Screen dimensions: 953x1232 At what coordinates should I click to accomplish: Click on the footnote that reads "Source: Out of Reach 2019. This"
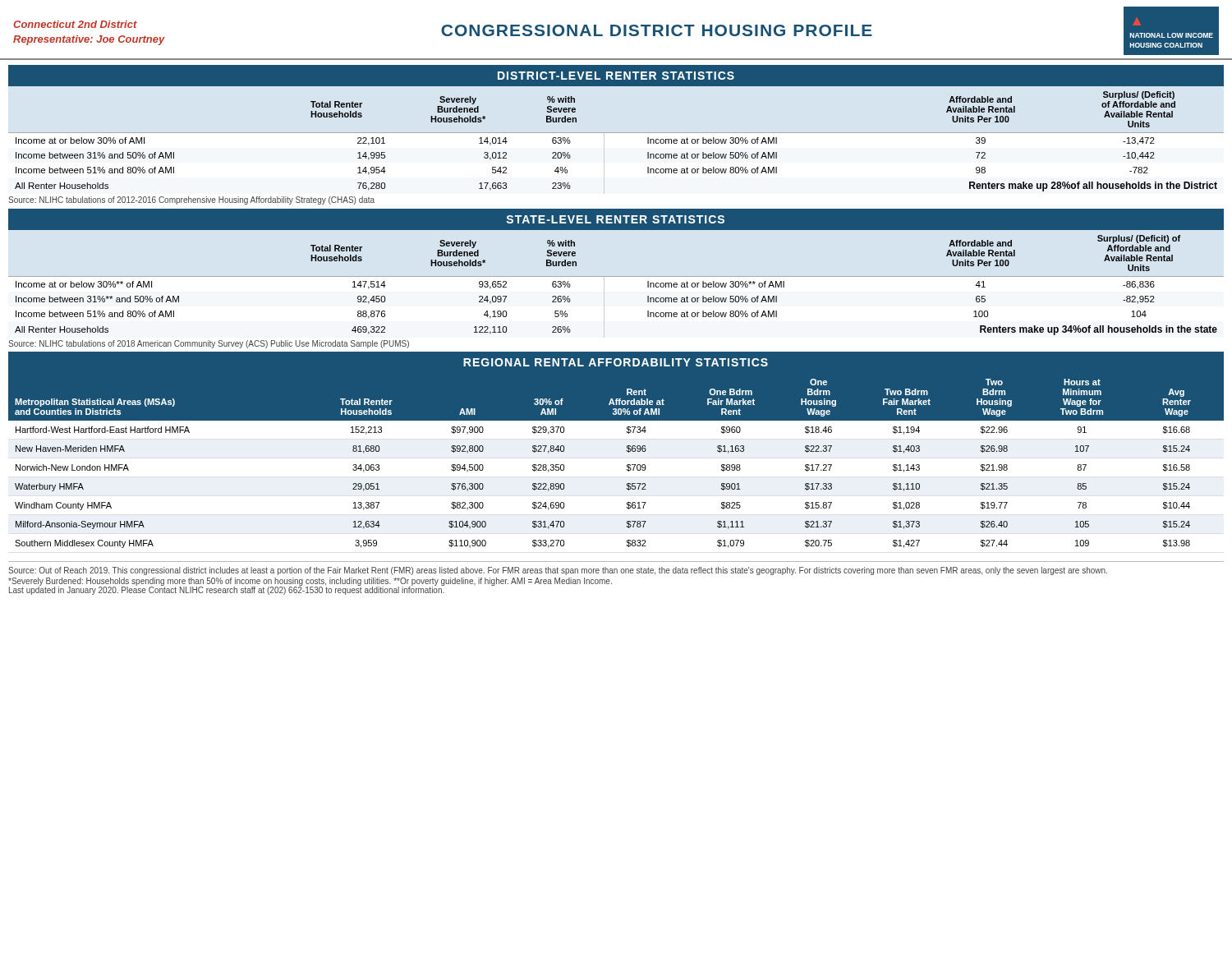pyautogui.click(x=558, y=571)
